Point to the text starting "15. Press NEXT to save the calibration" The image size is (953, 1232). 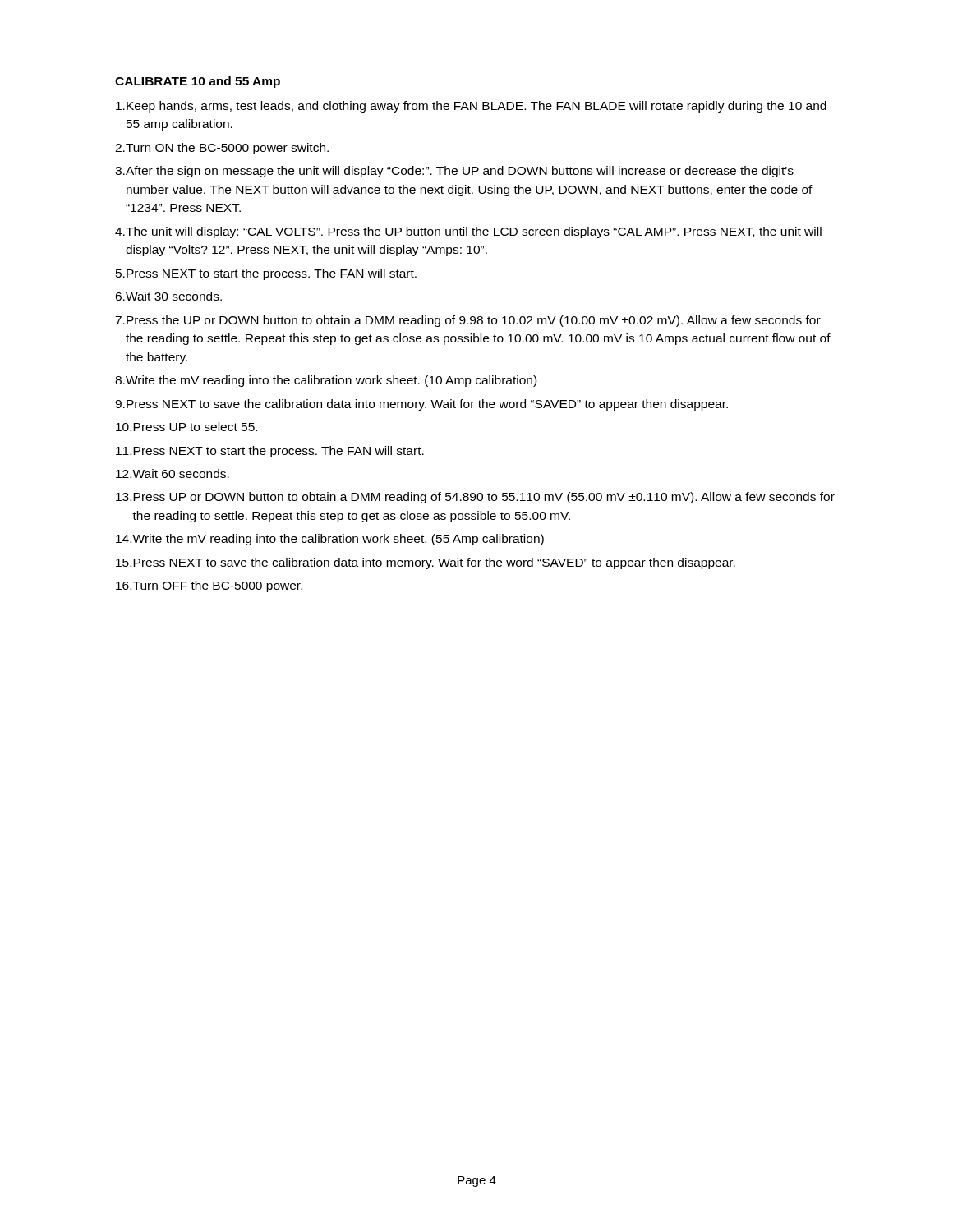pos(426,563)
